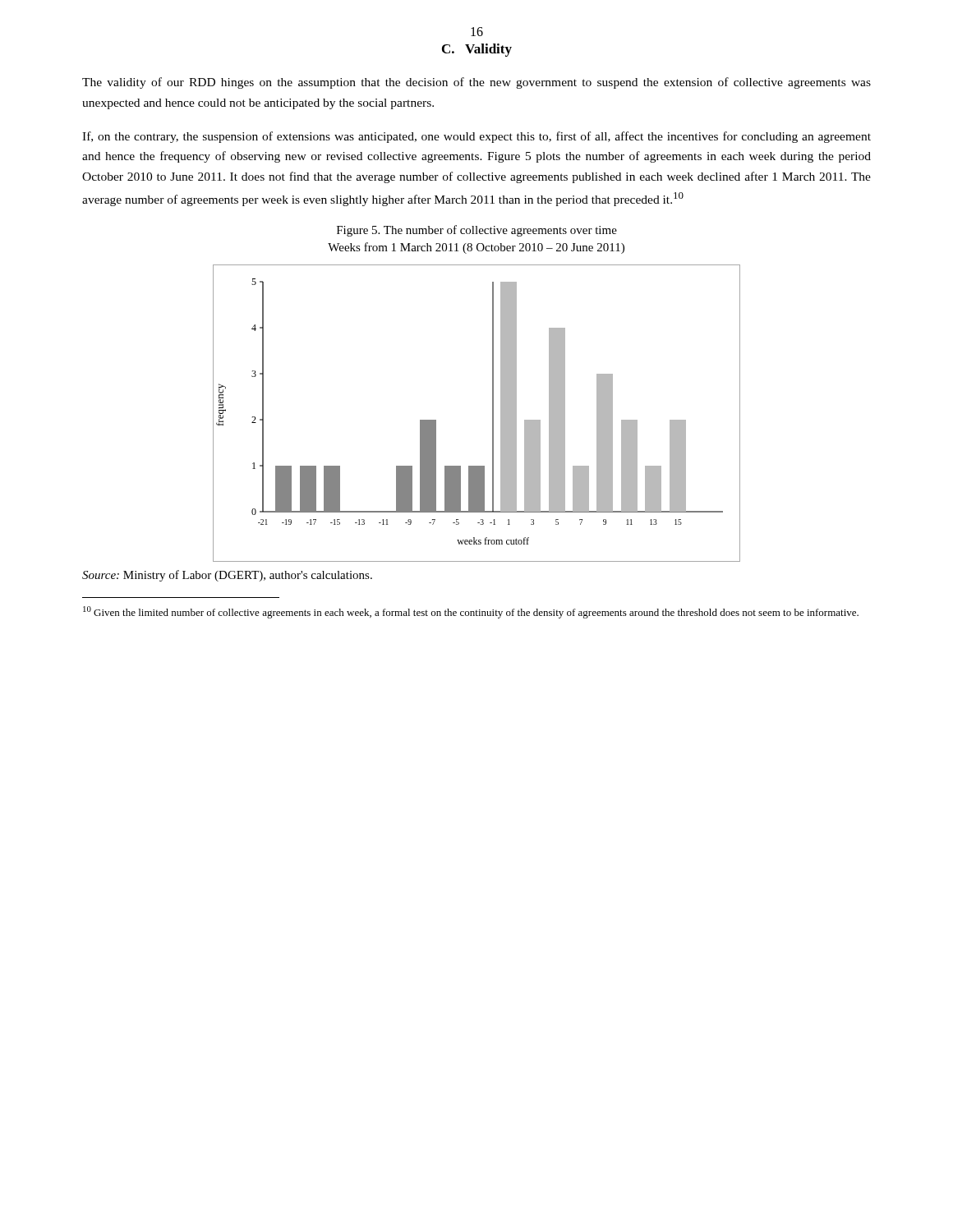Find the block on this page that starts "The validity of our RDD hinges"
953x1232 pixels.
tap(476, 92)
